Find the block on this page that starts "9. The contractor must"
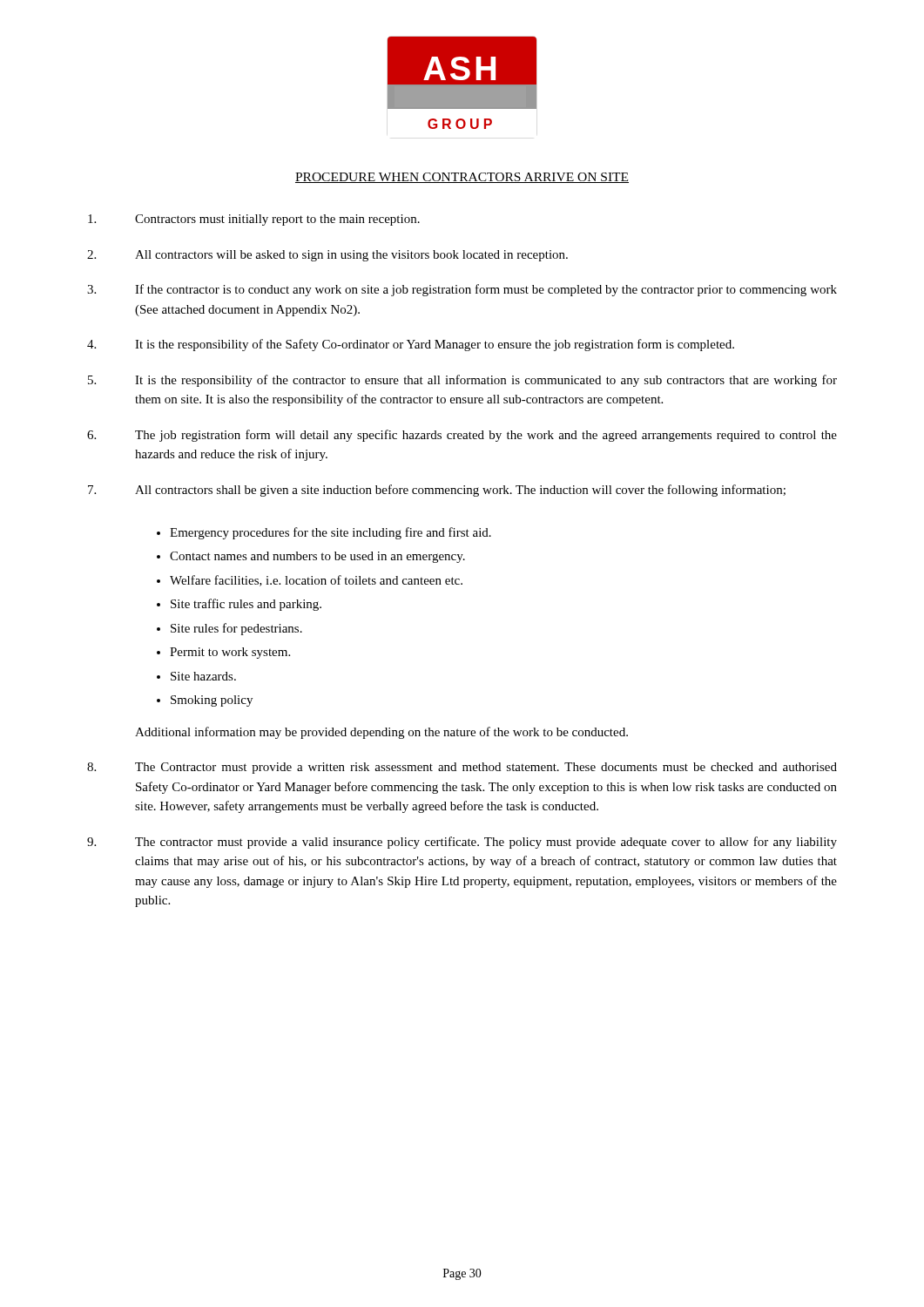 tap(462, 871)
